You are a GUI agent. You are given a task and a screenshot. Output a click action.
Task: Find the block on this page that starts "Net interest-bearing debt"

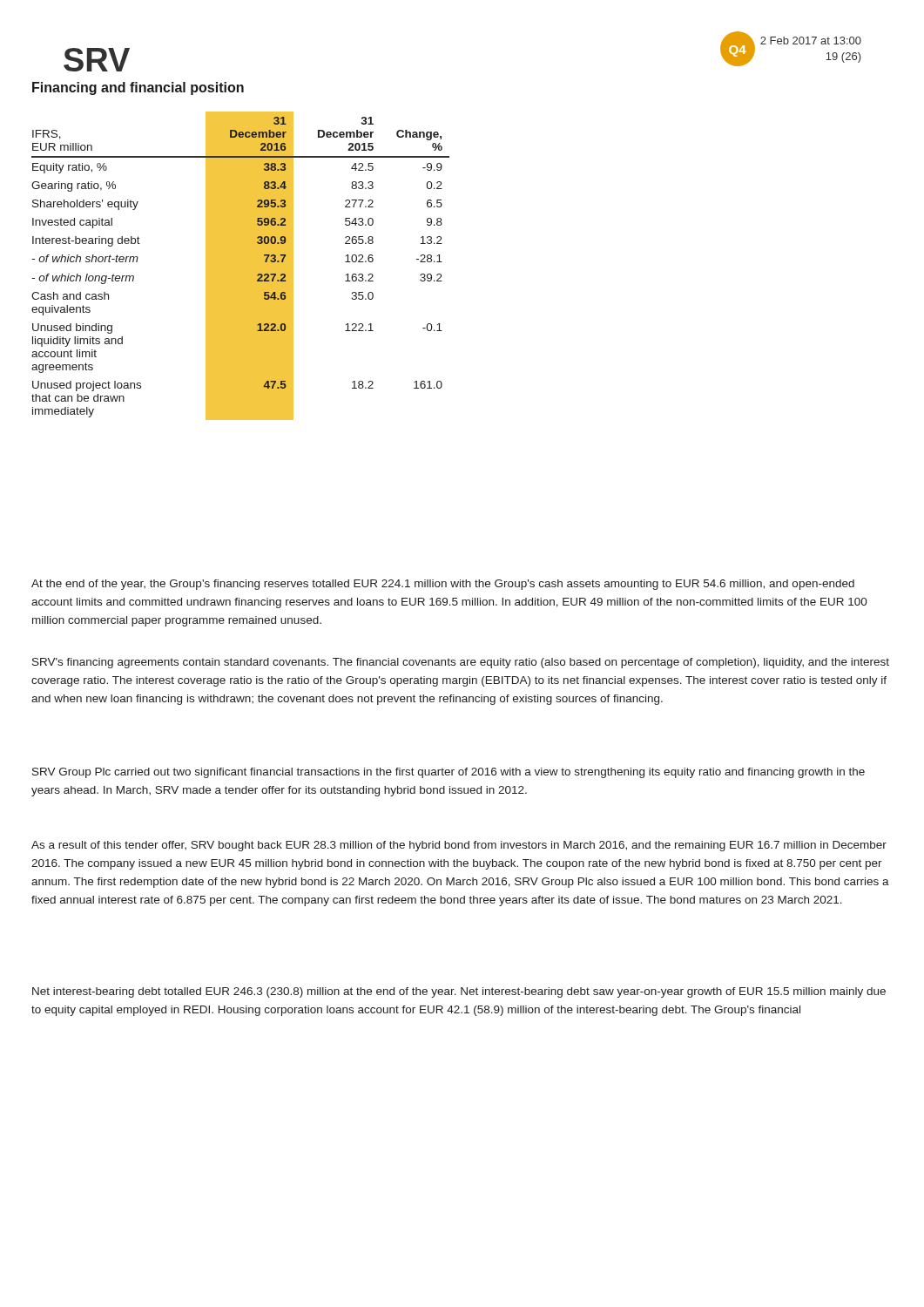coord(459,1000)
